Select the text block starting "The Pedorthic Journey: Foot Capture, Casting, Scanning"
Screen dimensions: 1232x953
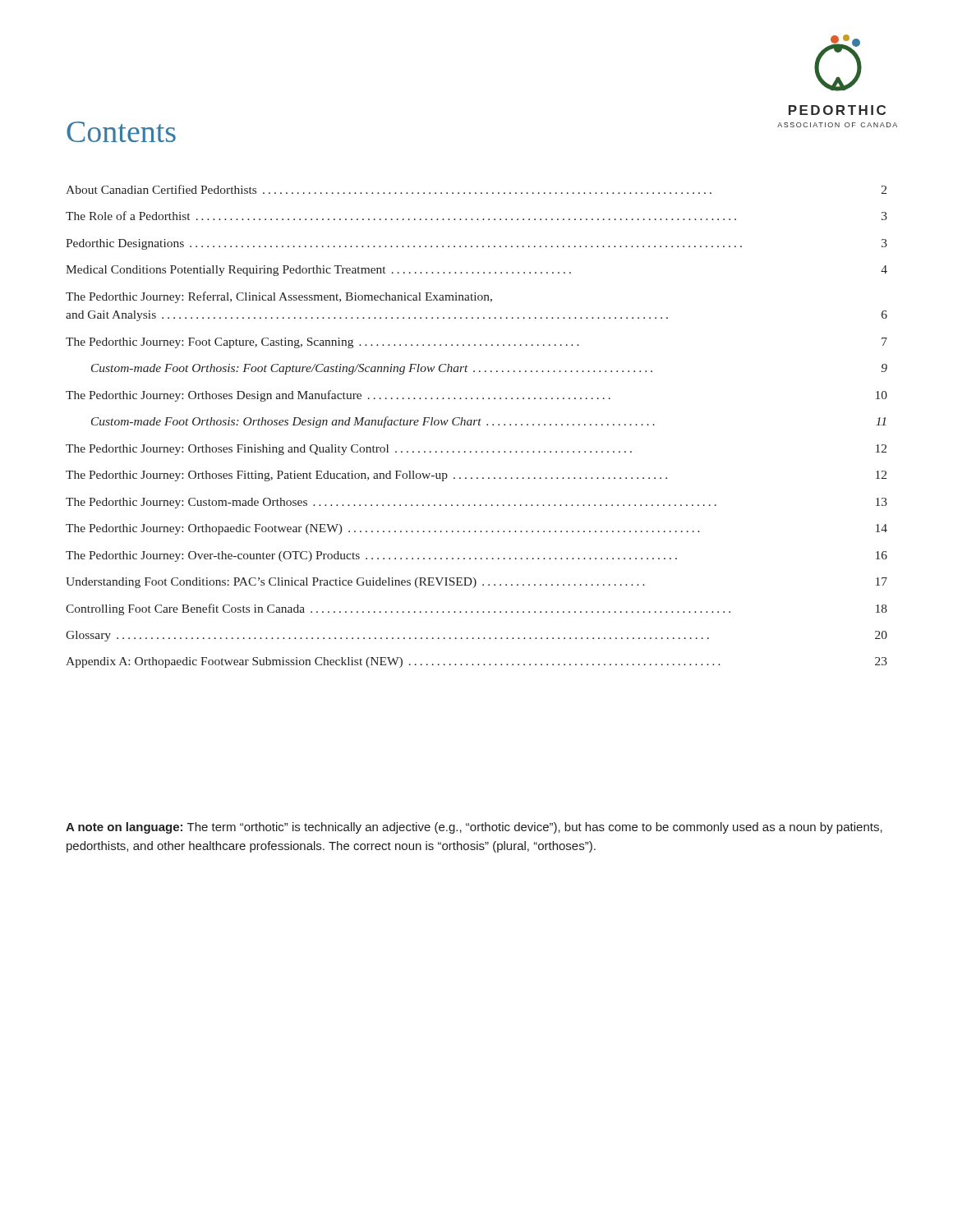pyautogui.click(x=476, y=342)
